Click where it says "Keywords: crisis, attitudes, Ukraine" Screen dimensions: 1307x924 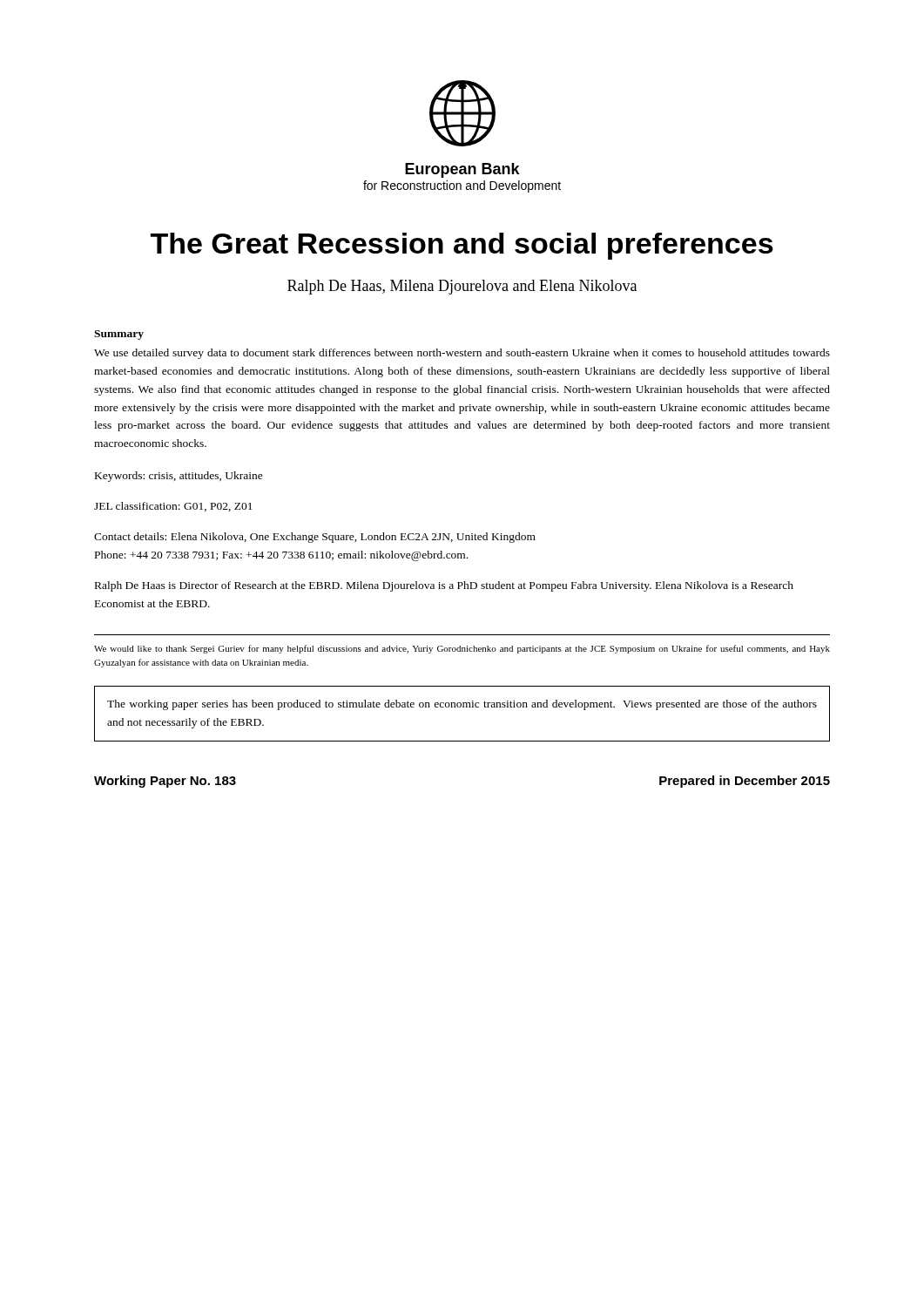[x=178, y=476]
